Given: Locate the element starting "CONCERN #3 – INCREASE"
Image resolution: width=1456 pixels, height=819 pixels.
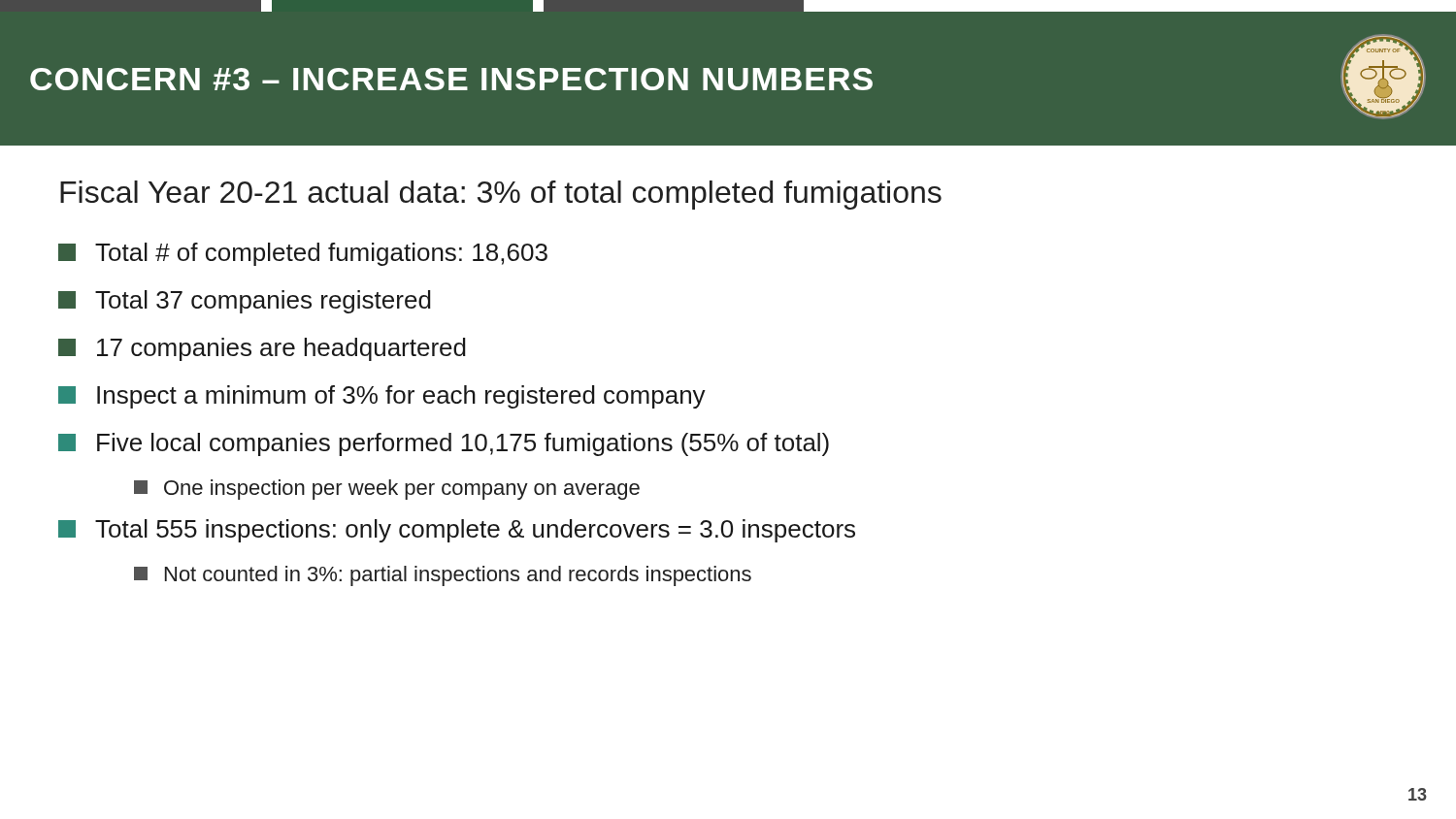Looking at the screenshot, I should pos(452,78).
